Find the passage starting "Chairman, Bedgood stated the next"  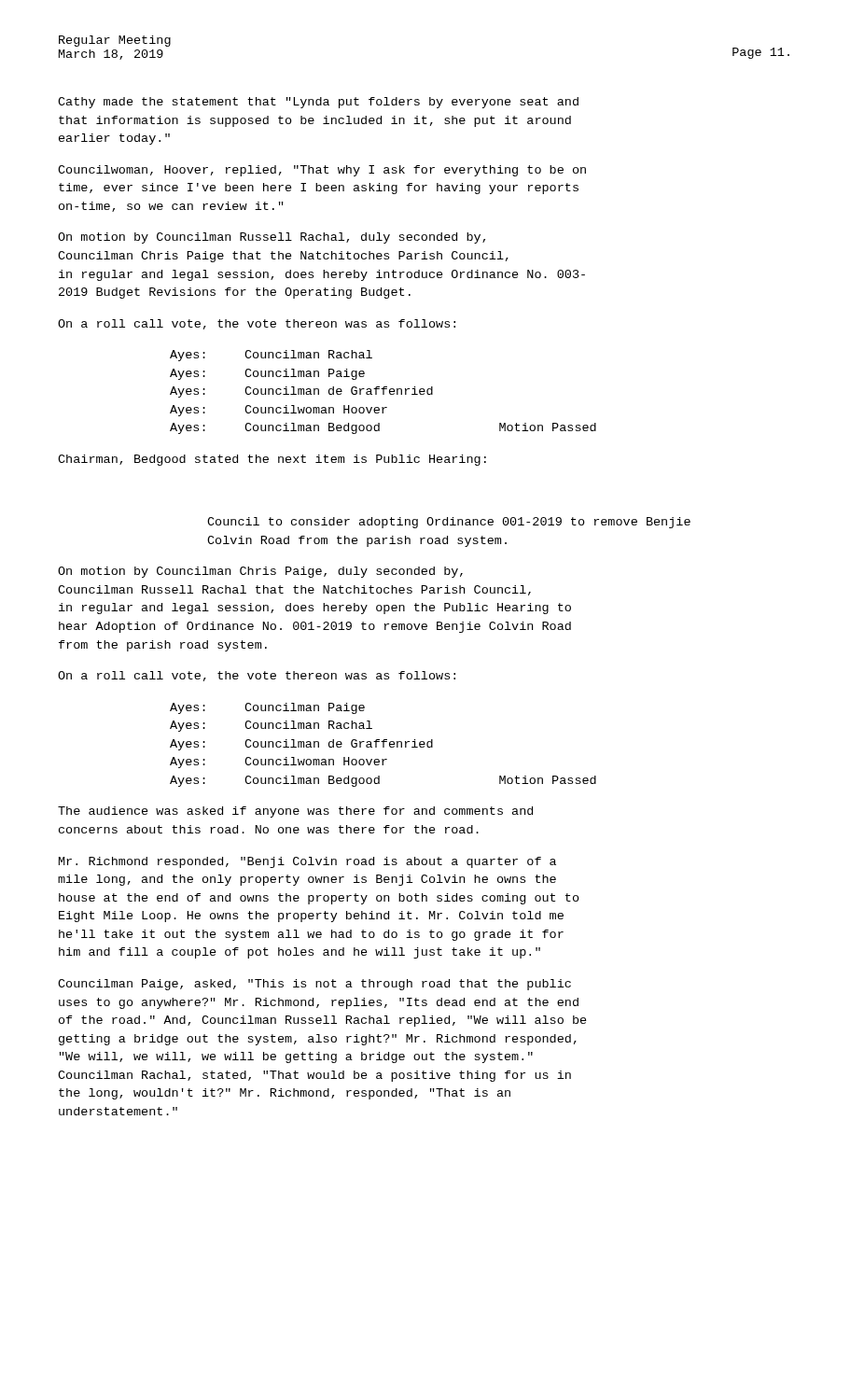(x=425, y=460)
